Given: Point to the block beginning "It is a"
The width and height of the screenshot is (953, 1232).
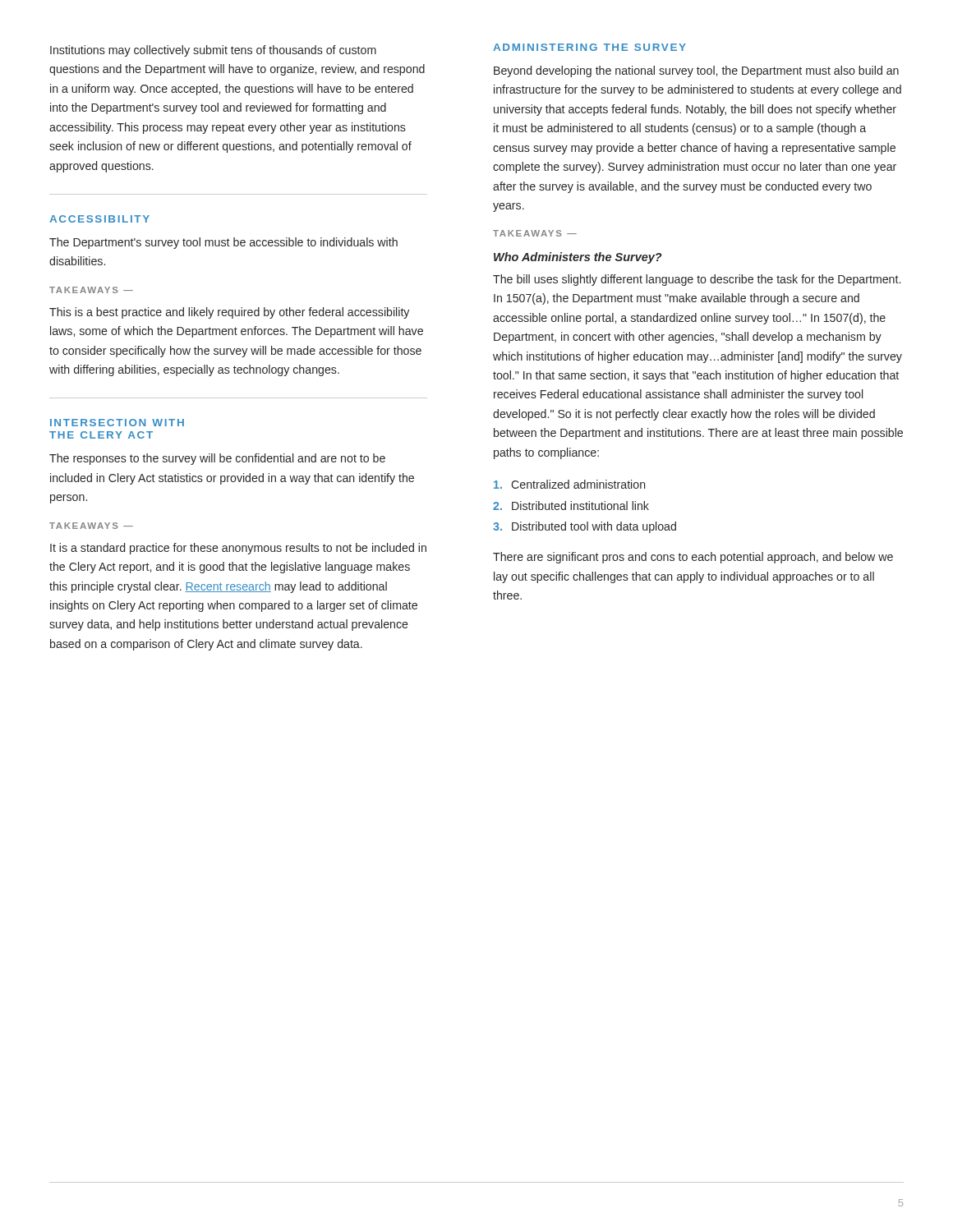Looking at the screenshot, I should pyautogui.click(x=238, y=596).
